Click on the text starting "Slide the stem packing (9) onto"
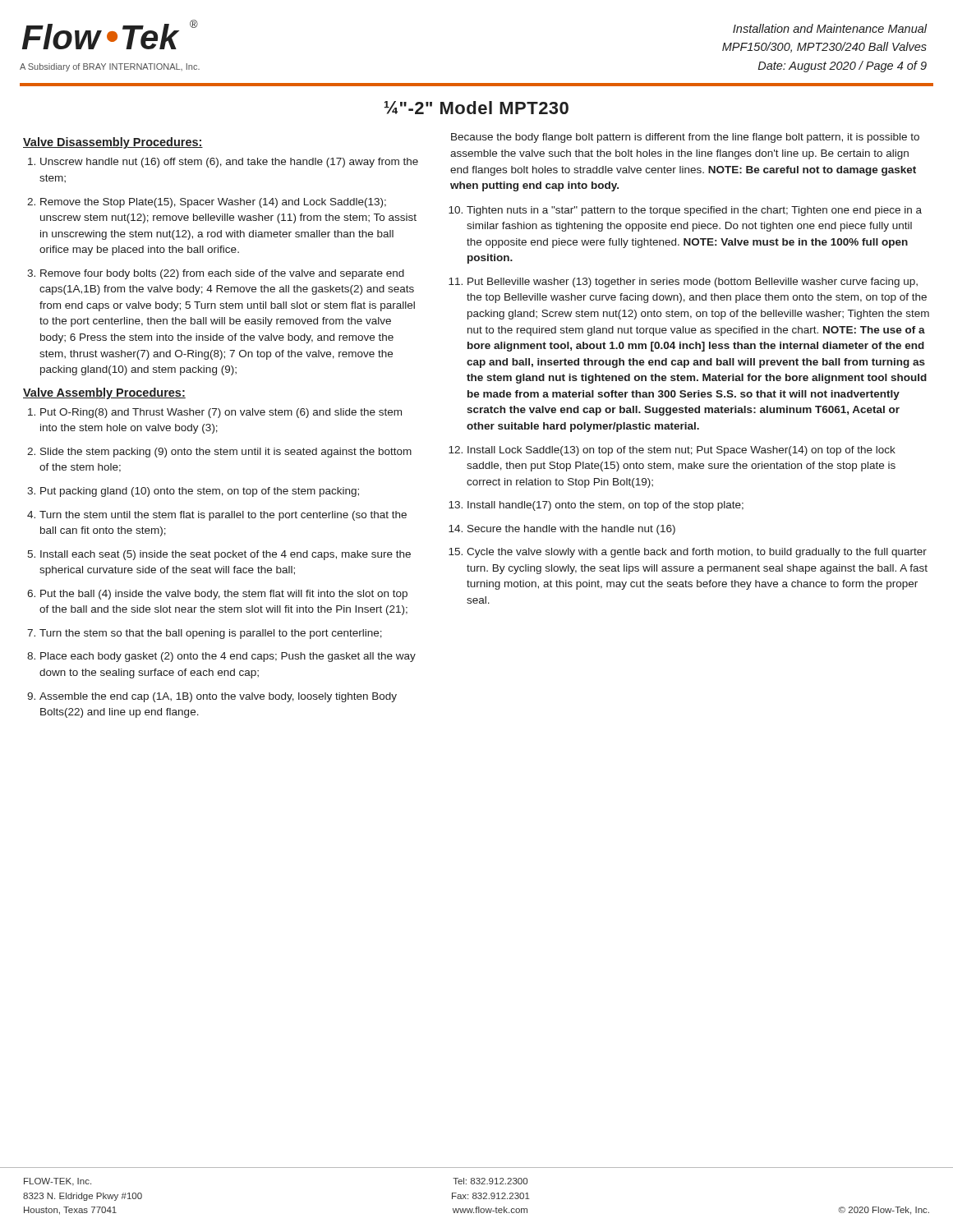The image size is (953, 1232). [226, 459]
